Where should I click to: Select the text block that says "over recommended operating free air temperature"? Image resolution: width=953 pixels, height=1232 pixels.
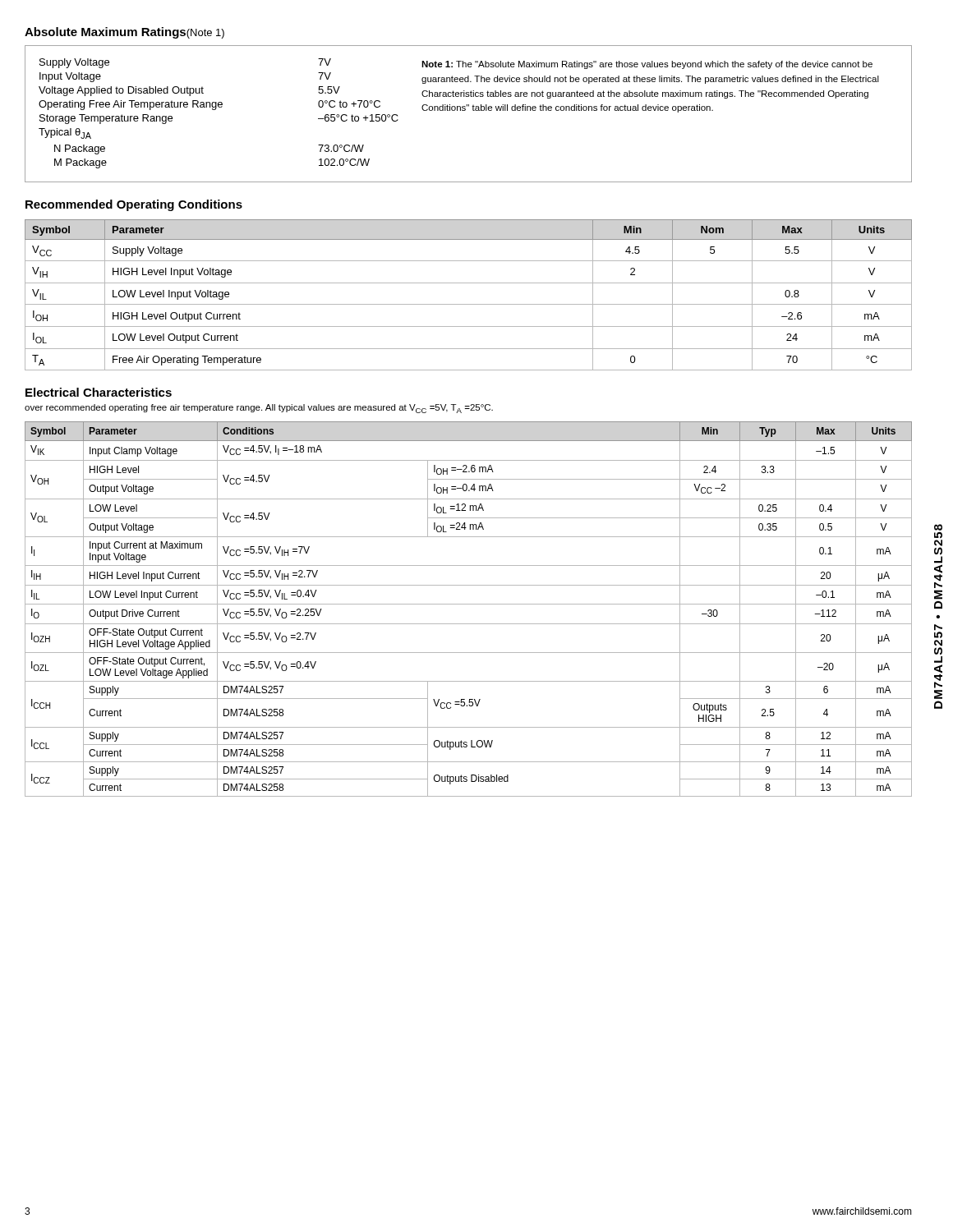259,409
